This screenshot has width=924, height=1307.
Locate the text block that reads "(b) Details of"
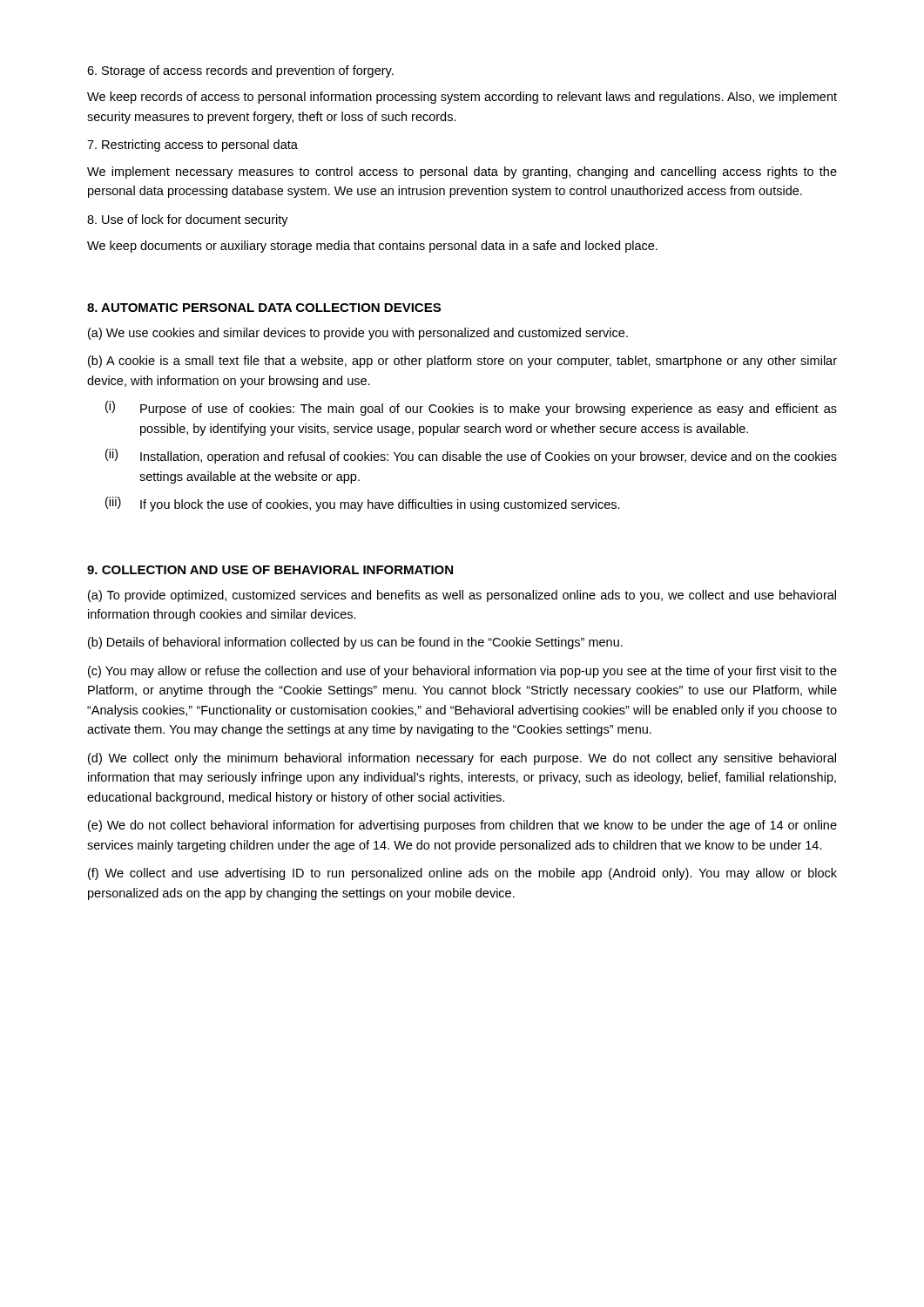pyautogui.click(x=462, y=643)
